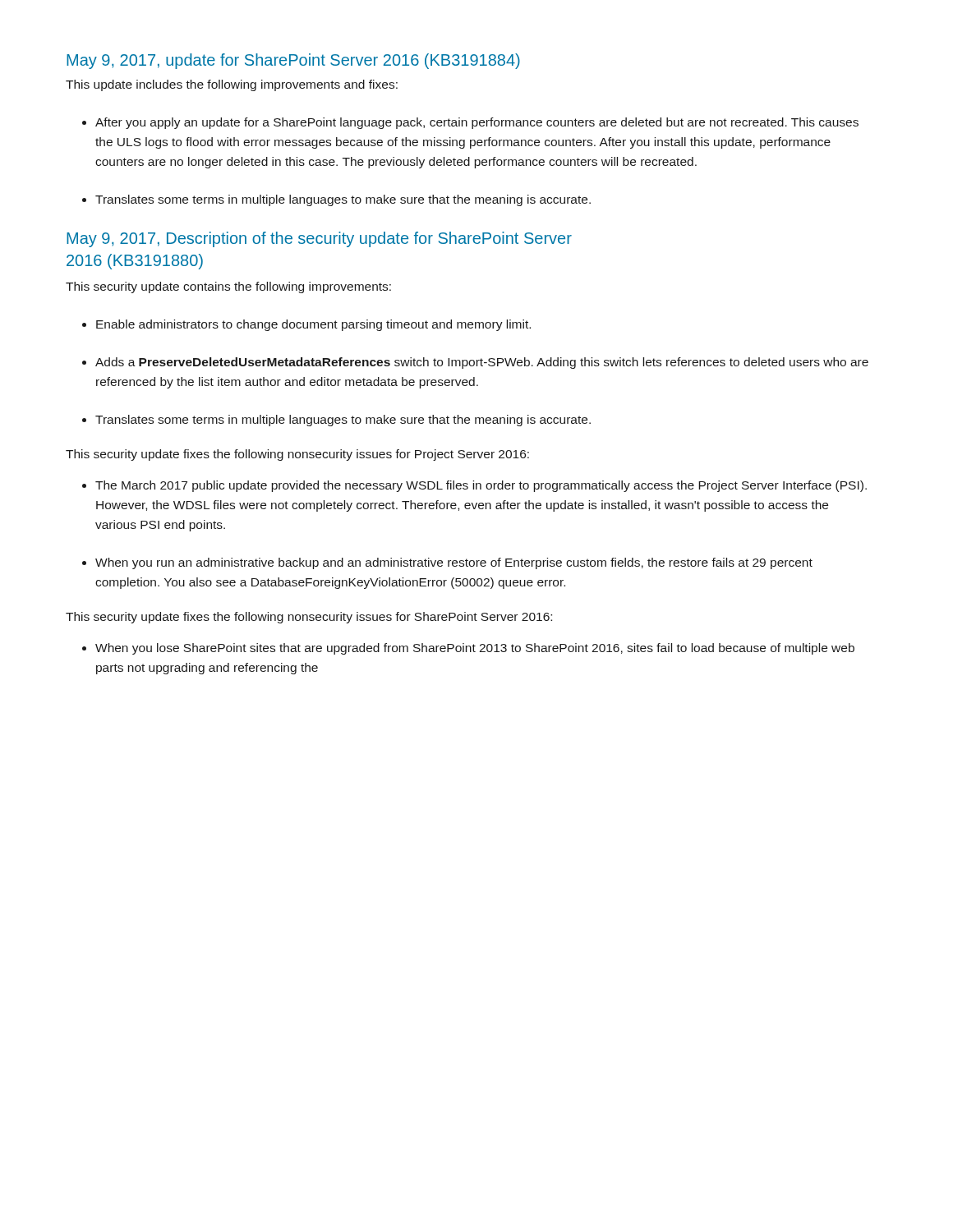Find the list item that reads "Enable administrators to change document parsing"
The height and width of the screenshot is (1232, 953).
pos(314,324)
